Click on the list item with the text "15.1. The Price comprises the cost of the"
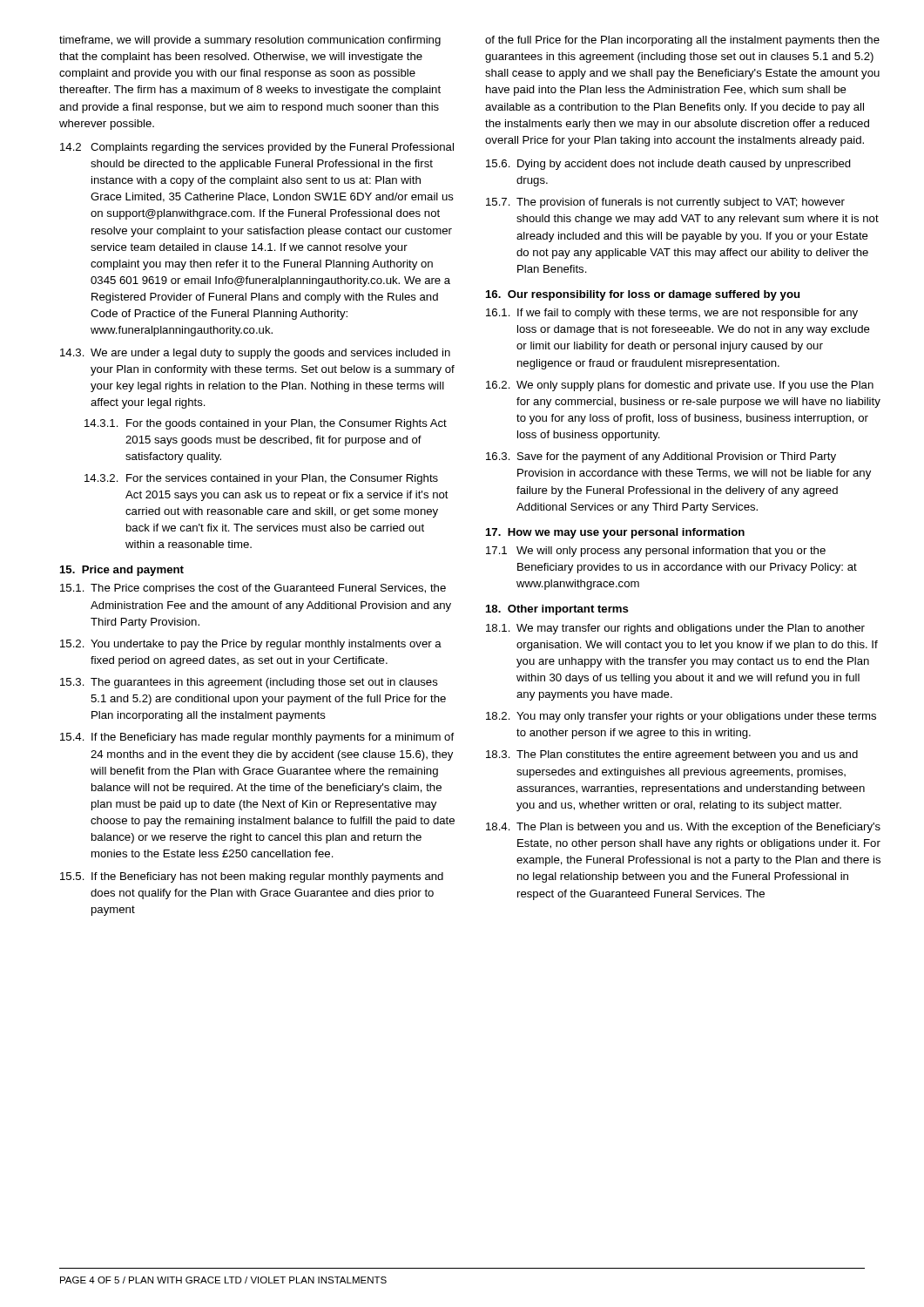 [x=257, y=605]
